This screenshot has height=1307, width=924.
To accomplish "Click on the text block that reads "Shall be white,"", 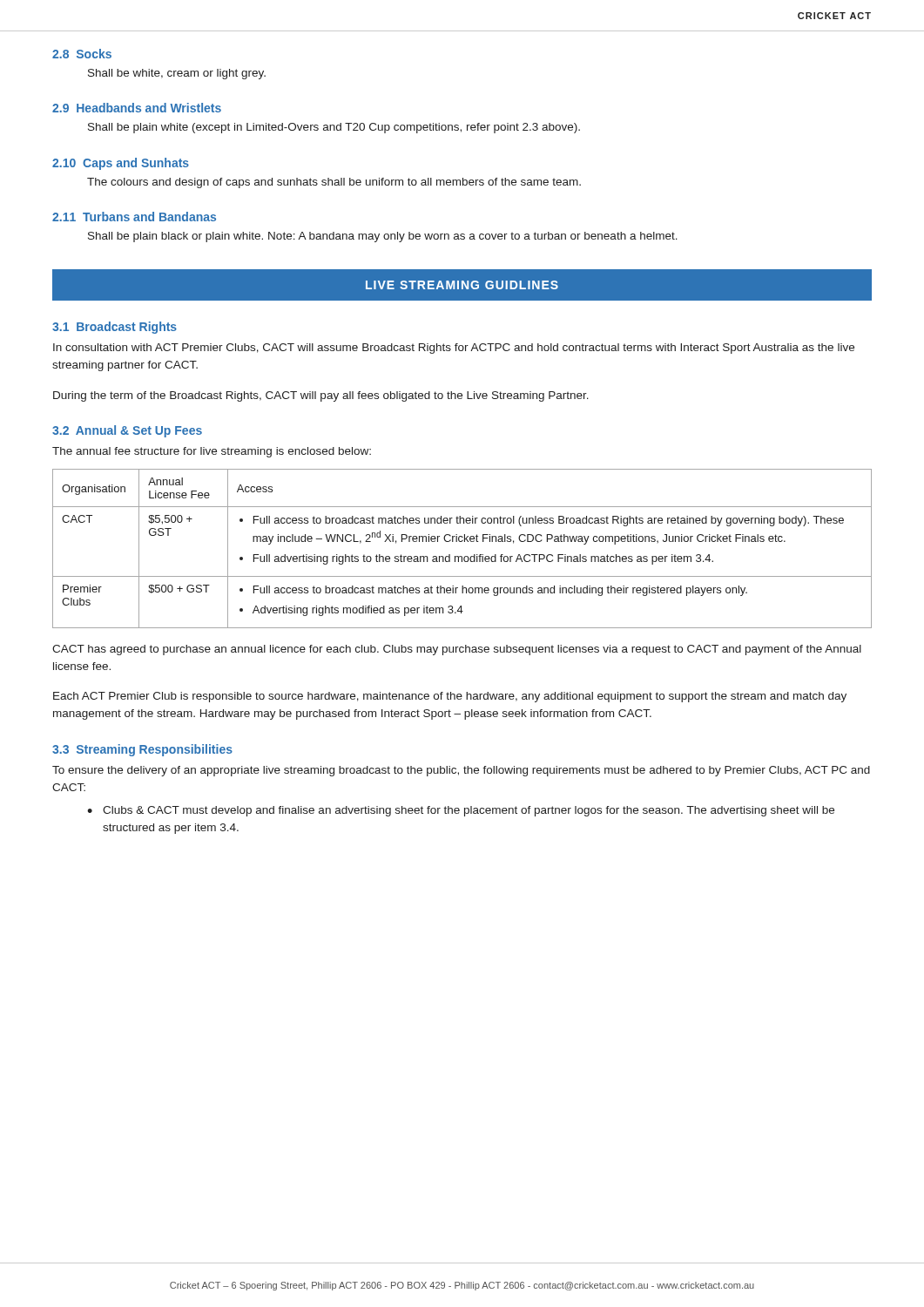I will [177, 73].
